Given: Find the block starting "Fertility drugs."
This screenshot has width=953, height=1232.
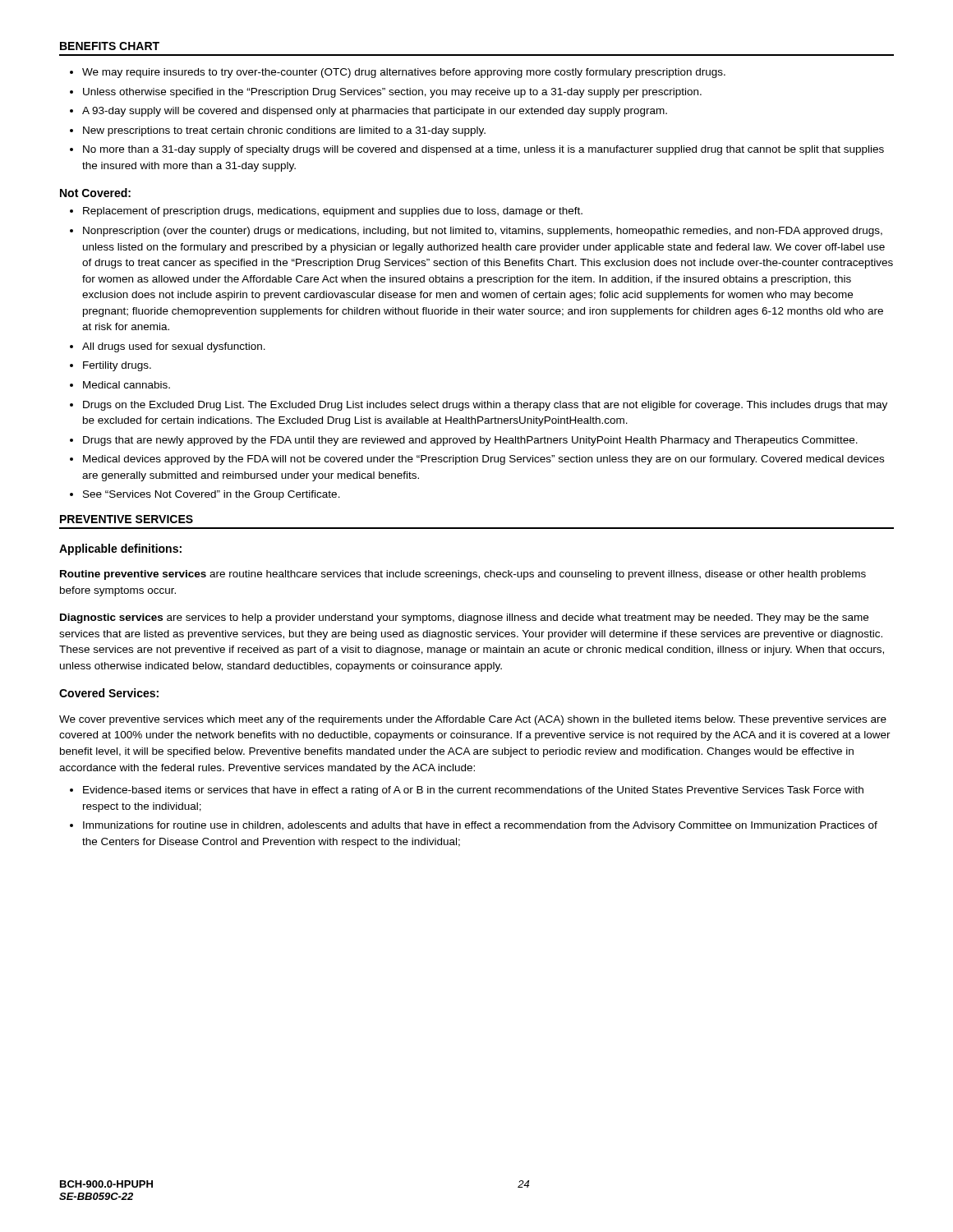Looking at the screenshot, I should tap(117, 366).
